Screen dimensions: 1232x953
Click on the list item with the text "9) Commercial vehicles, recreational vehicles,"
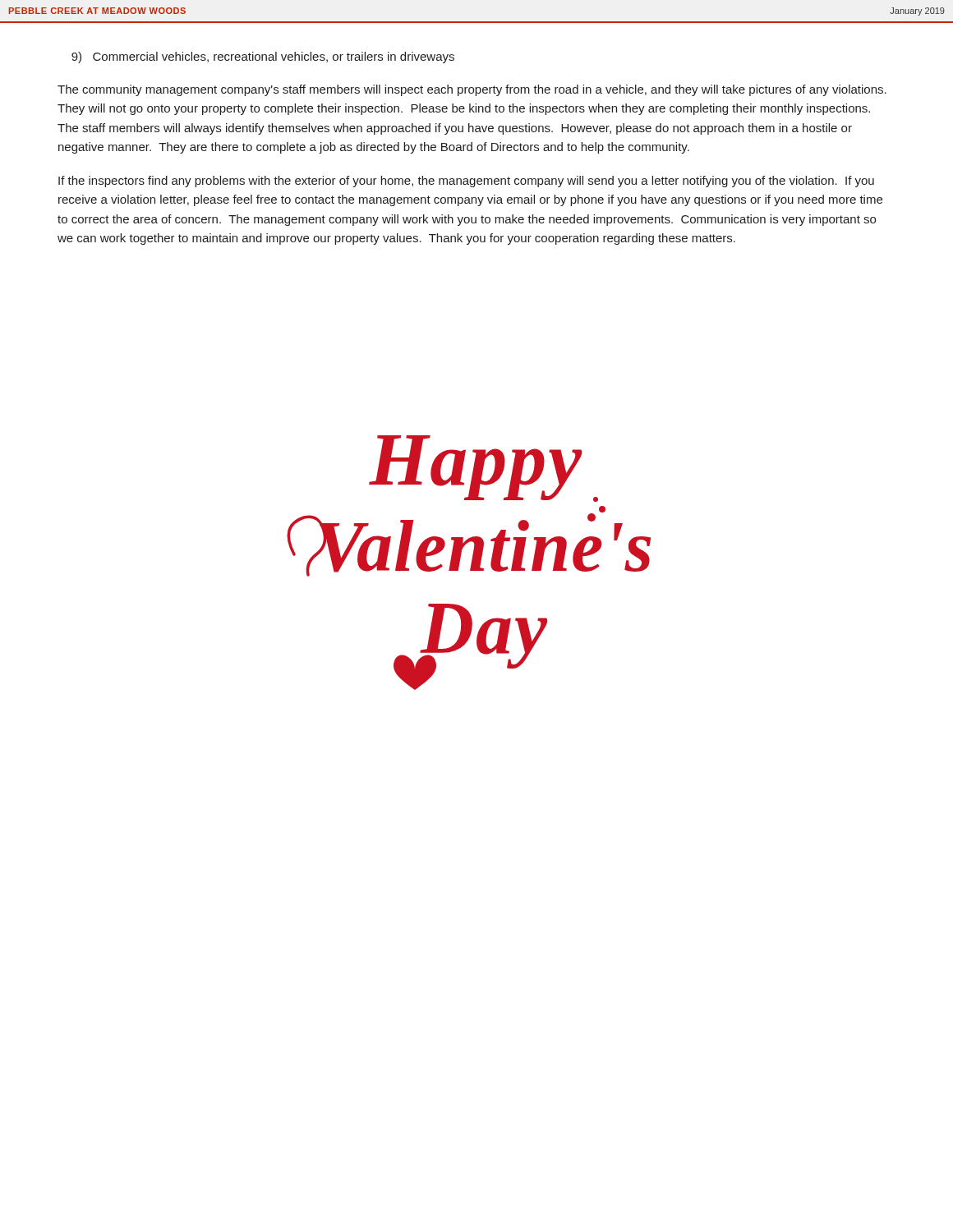click(x=256, y=56)
